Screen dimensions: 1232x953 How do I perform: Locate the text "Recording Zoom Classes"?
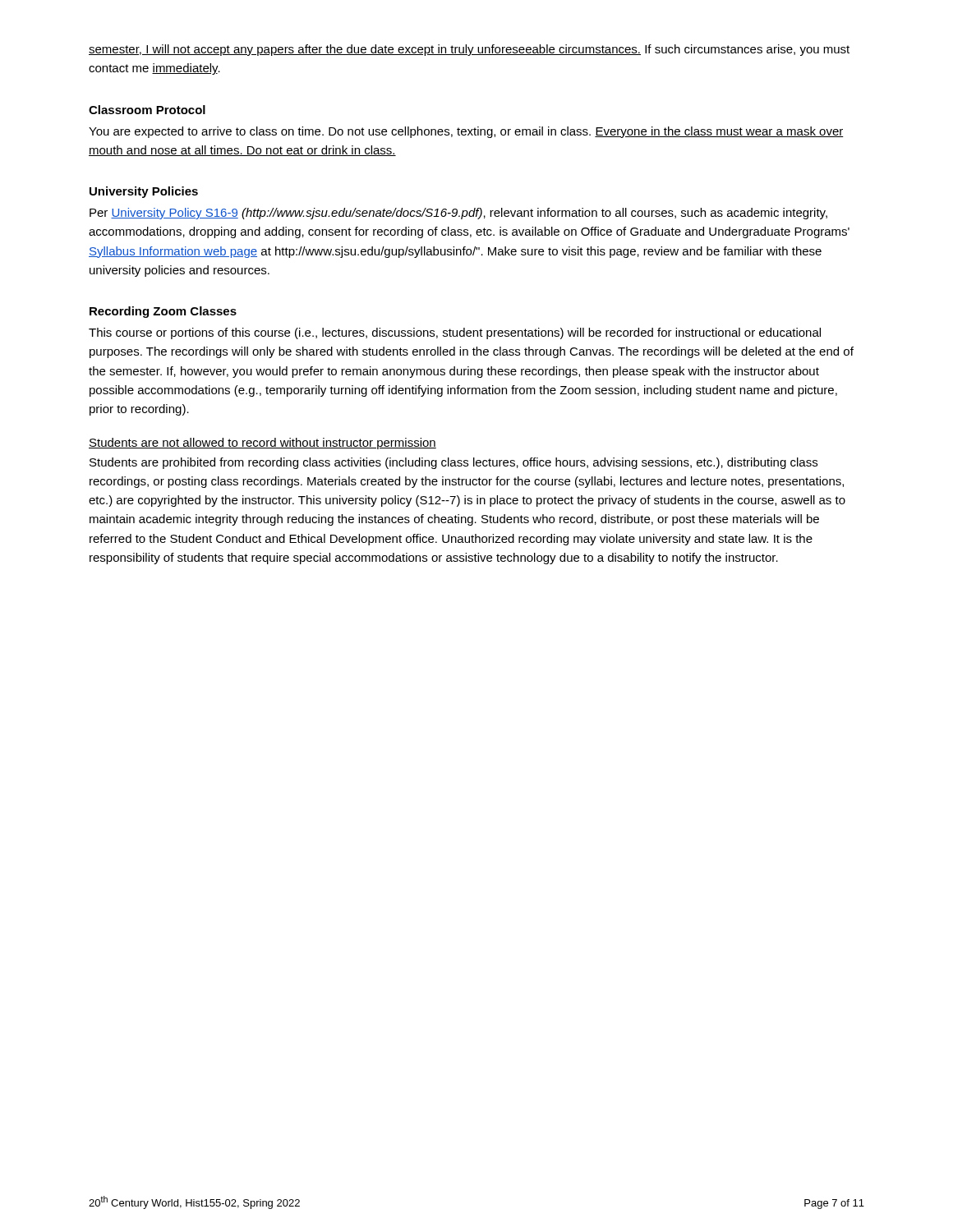coord(163,311)
